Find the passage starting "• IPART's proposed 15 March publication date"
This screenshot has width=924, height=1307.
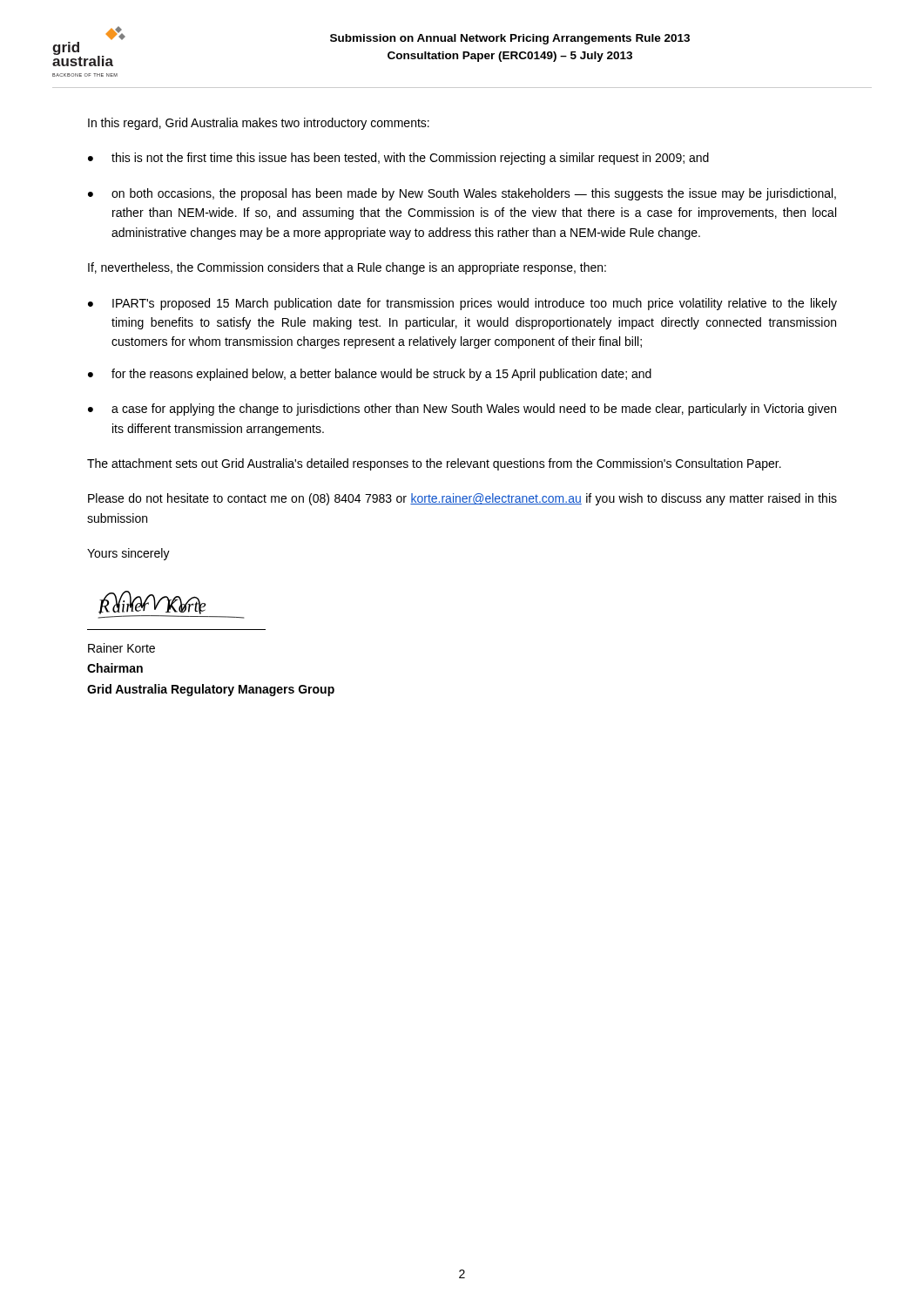coord(462,323)
